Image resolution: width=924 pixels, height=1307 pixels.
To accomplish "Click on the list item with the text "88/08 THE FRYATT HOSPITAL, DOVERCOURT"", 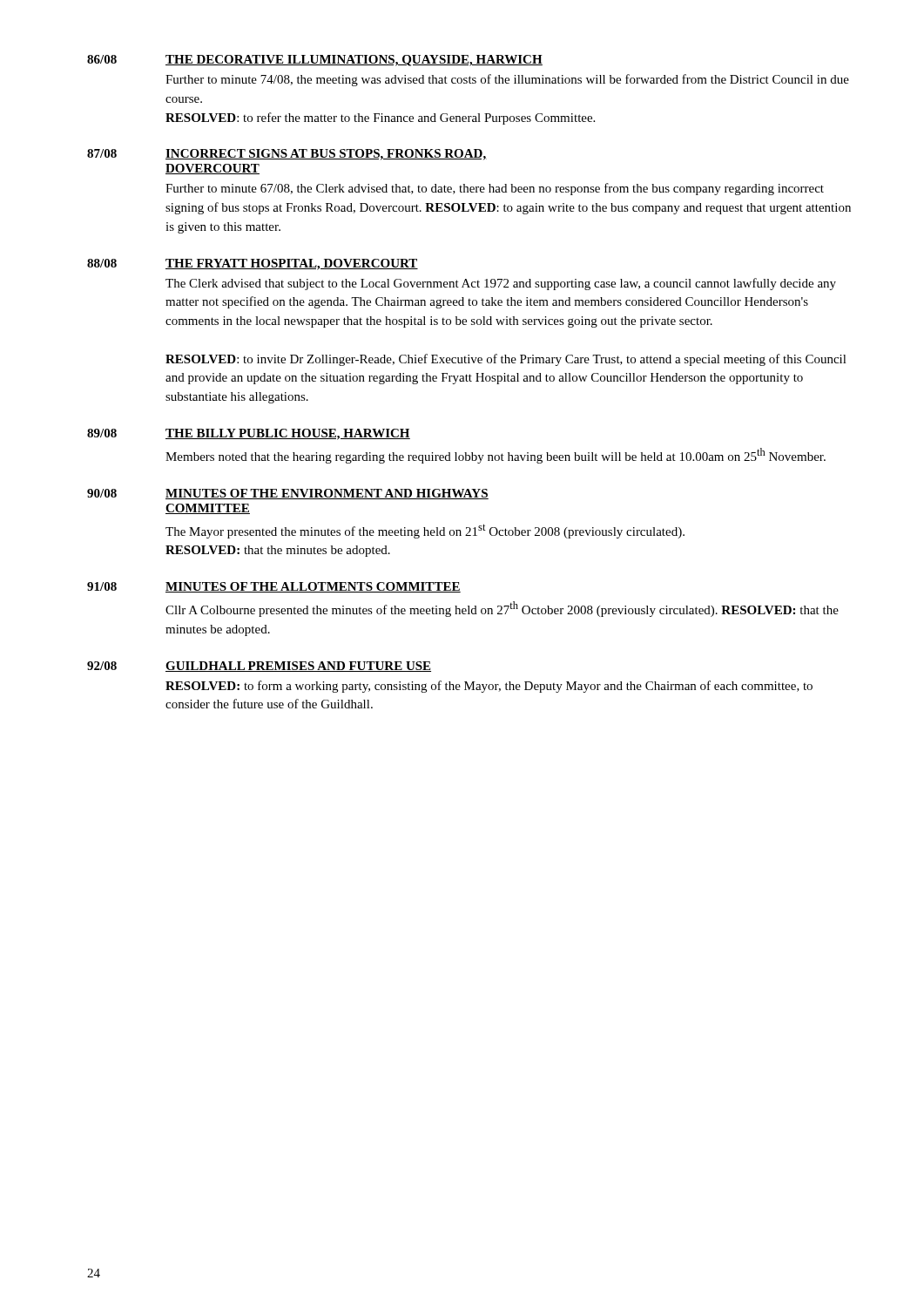I will pyautogui.click(x=471, y=331).
